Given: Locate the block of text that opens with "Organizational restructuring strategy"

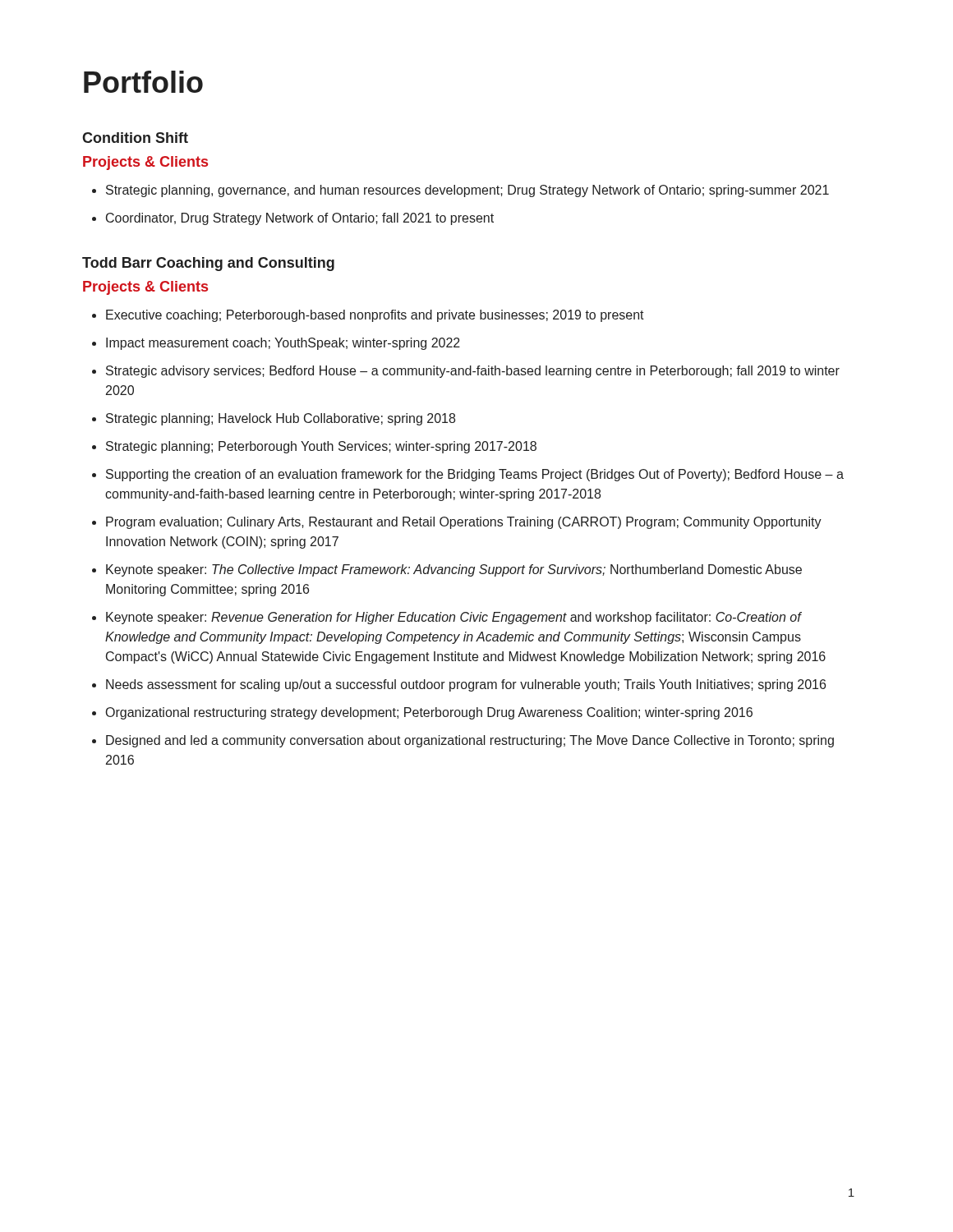Looking at the screenshot, I should pos(429,713).
